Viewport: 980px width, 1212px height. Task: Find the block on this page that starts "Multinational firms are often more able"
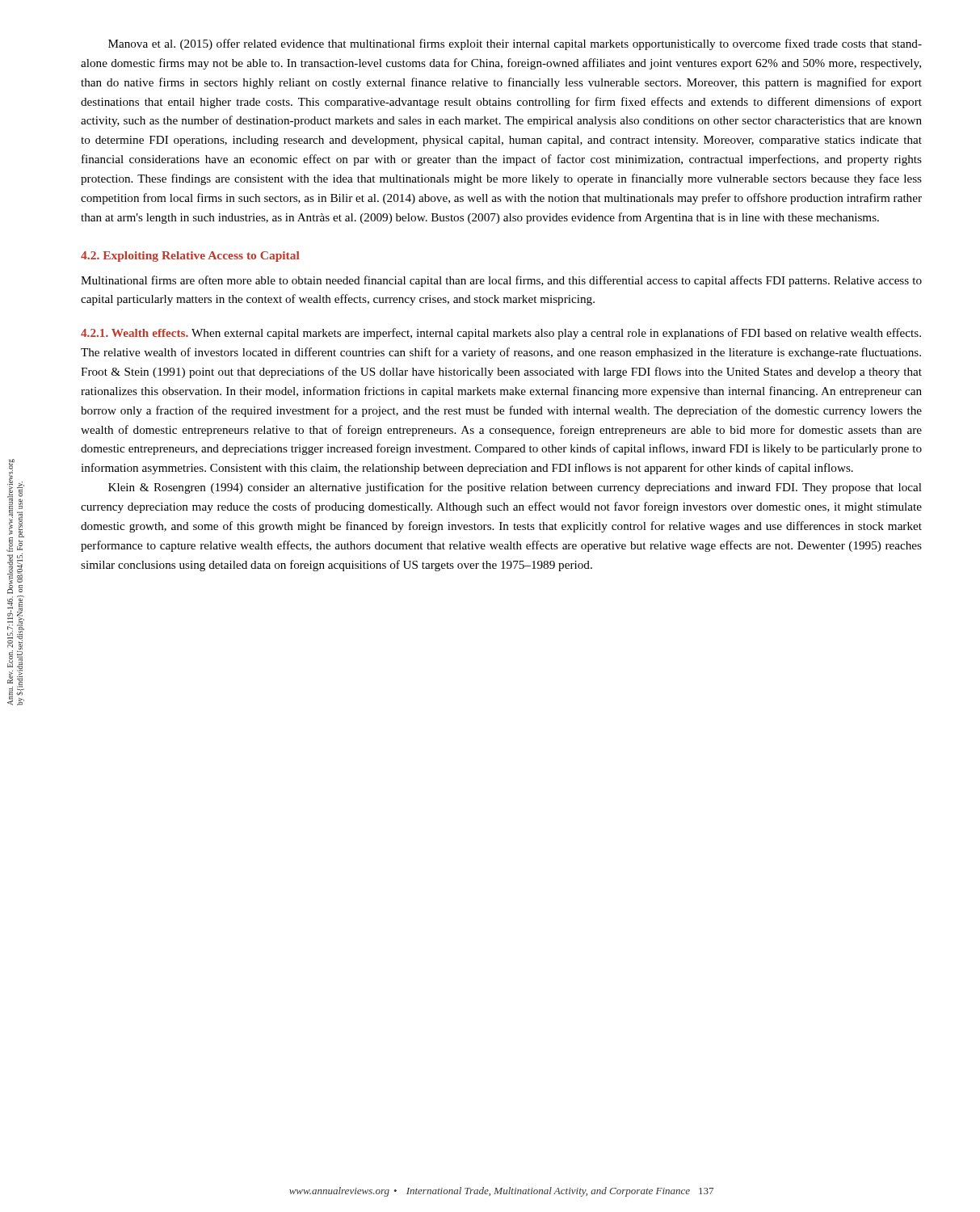[x=501, y=290]
